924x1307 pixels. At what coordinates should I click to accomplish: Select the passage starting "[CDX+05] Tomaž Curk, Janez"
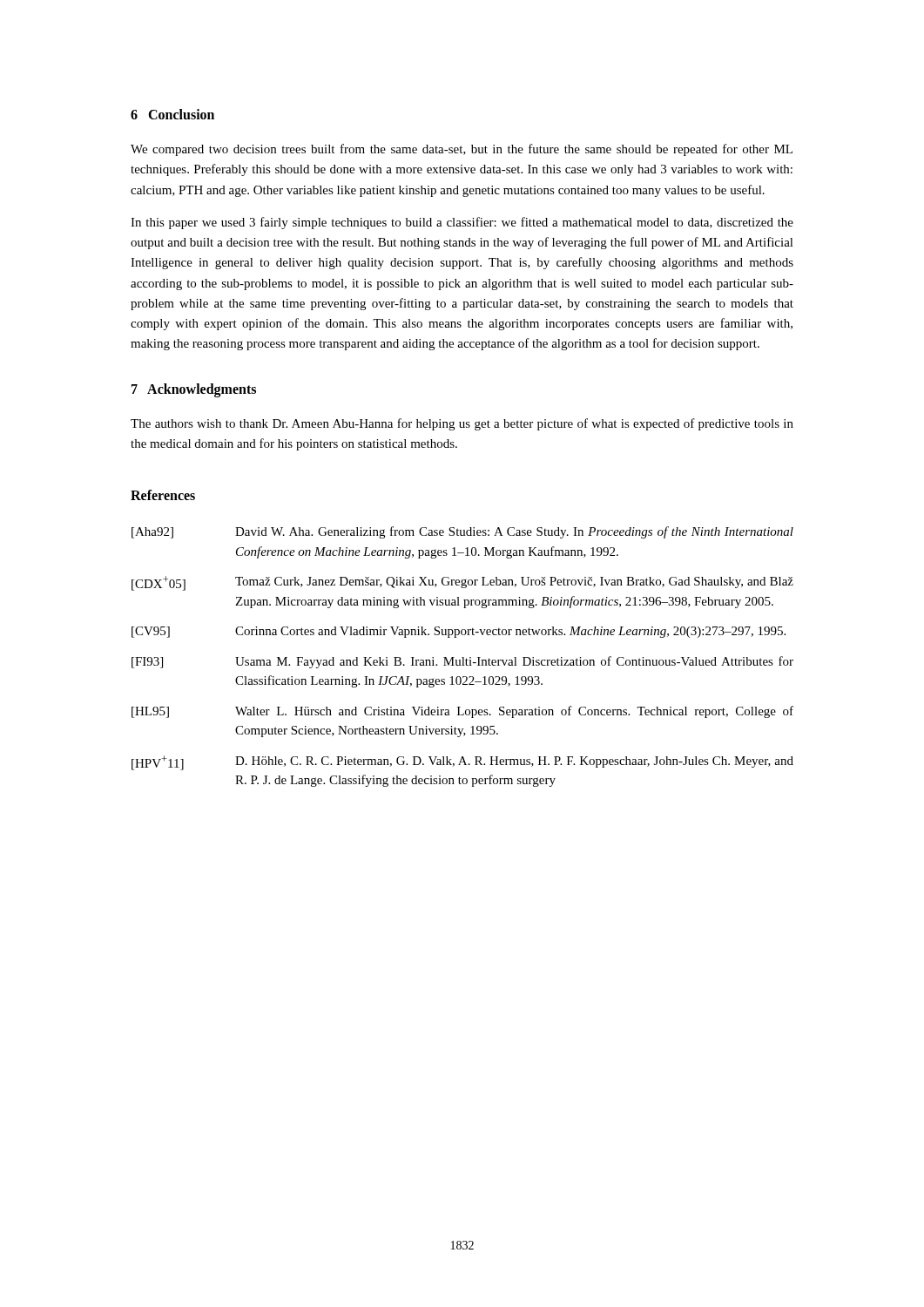click(462, 591)
